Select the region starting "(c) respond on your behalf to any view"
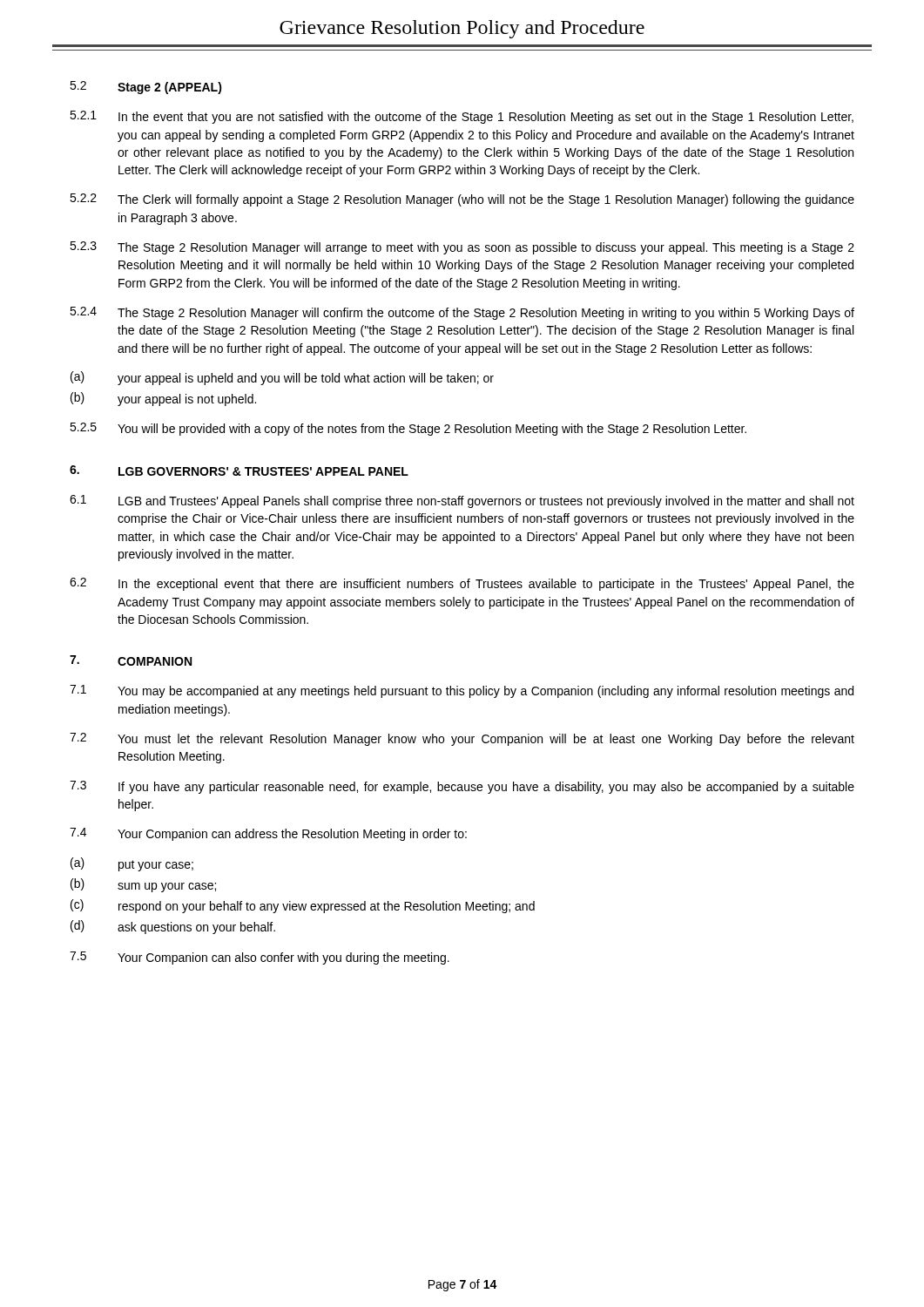The width and height of the screenshot is (924, 1307). (462, 906)
